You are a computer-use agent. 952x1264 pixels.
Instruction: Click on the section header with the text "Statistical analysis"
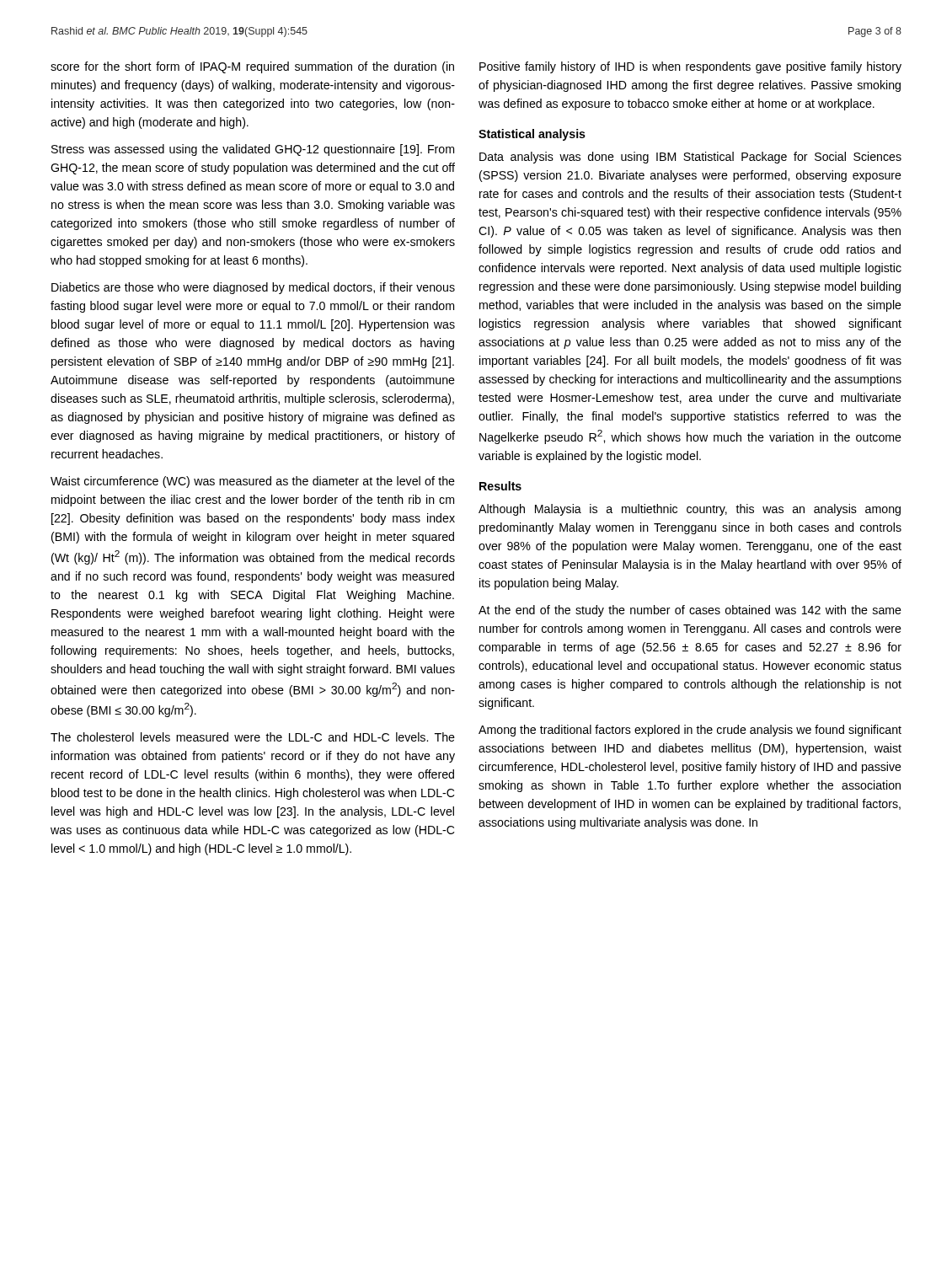click(532, 134)
